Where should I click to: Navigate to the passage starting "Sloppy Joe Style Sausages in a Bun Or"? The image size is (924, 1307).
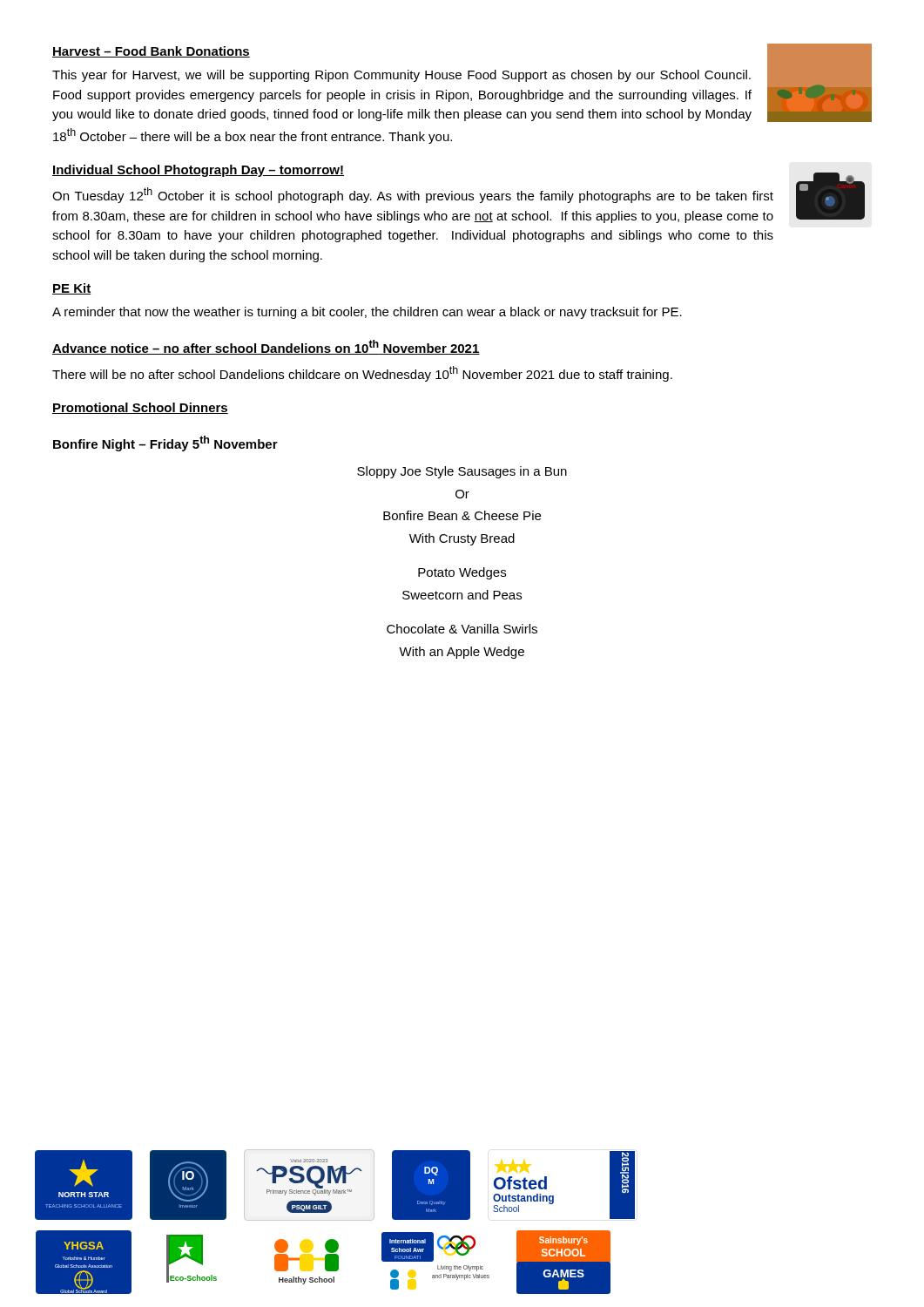tap(462, 561)
